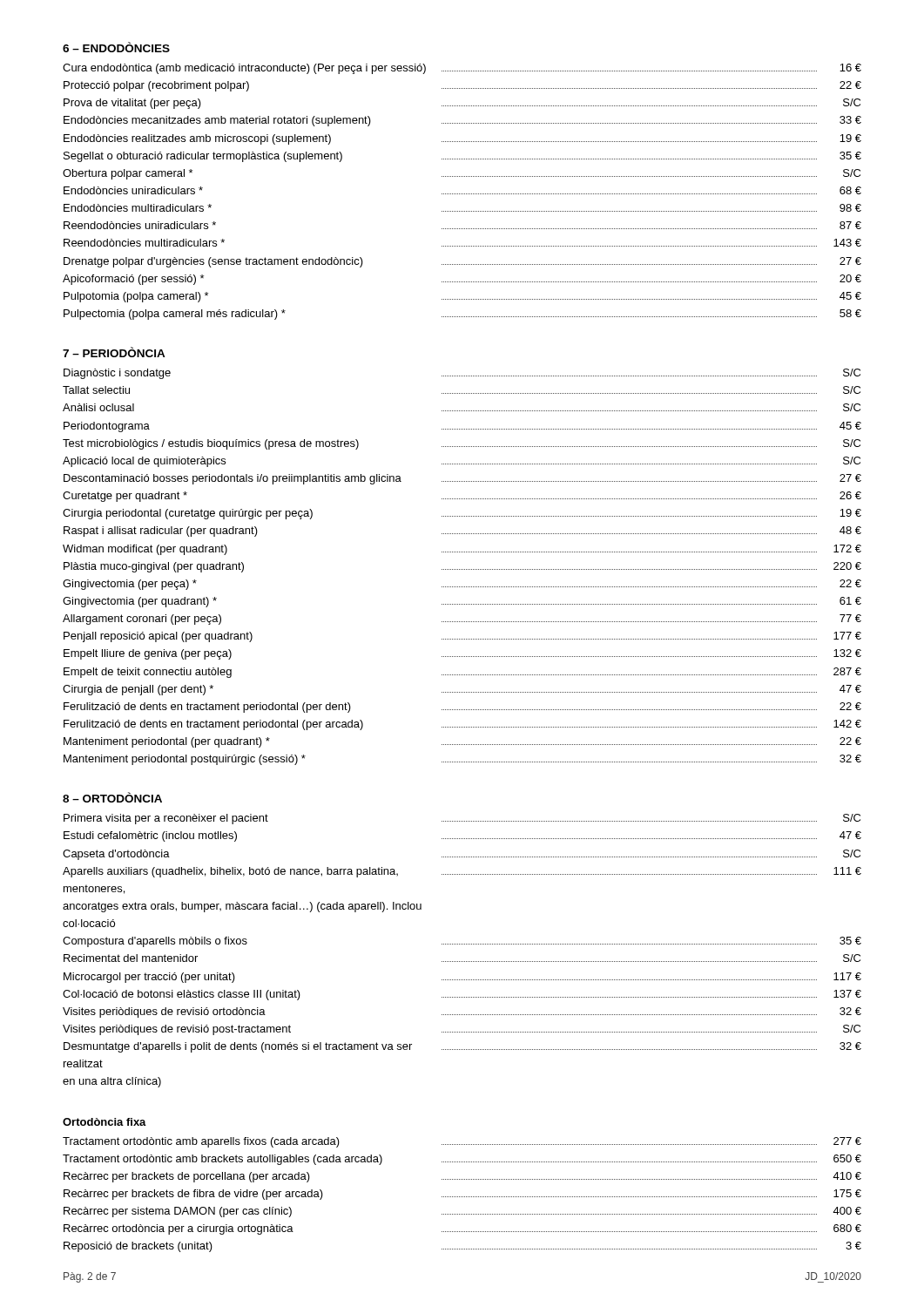The image size is (924, 1307).
Task: Find the list item that reads "Visites periòdiques de revisió ortodòncia32 €"
Action: pyautogui.click(x=462, y=1012)
